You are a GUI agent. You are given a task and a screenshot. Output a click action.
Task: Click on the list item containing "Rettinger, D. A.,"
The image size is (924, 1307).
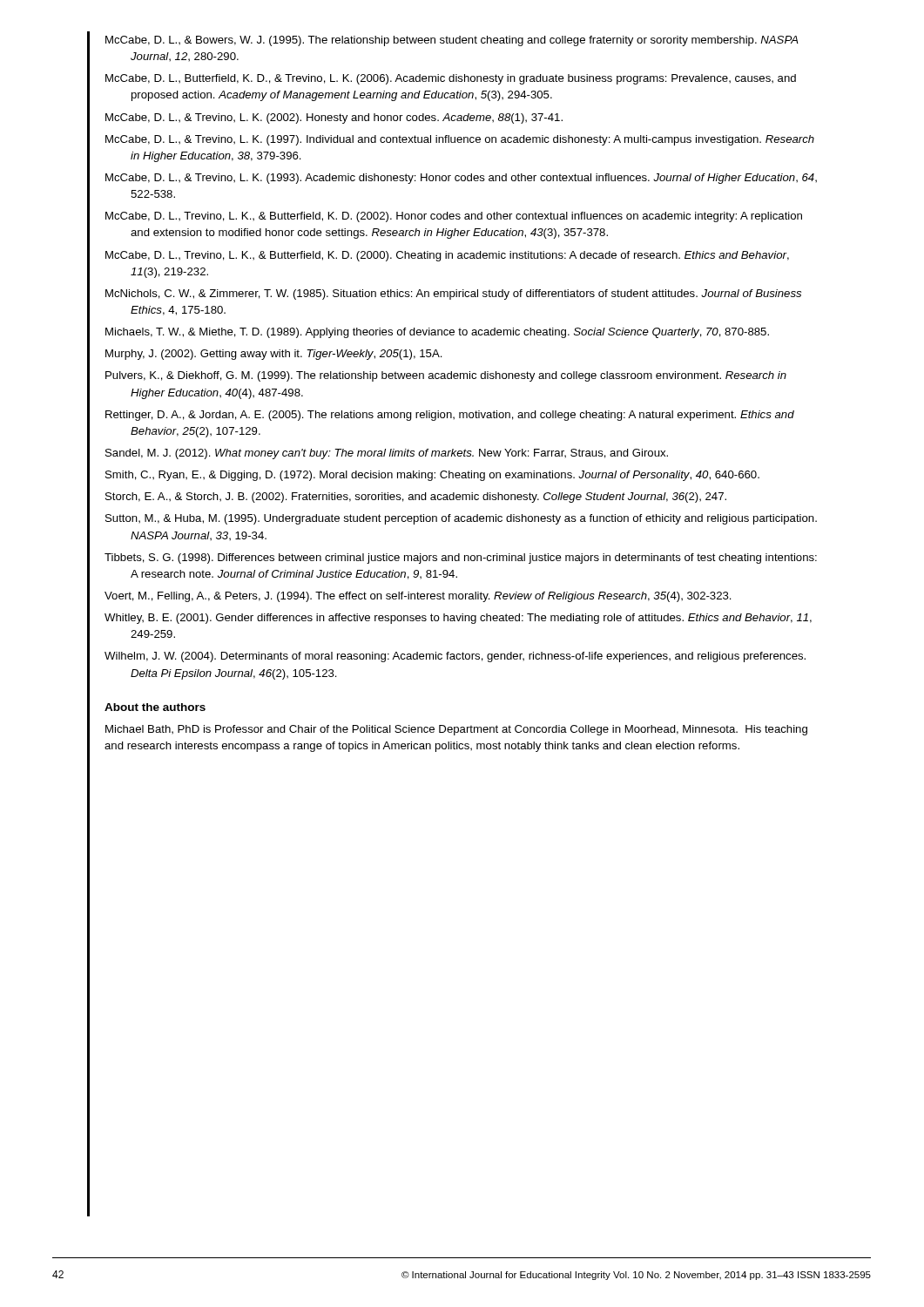[449, 422]
